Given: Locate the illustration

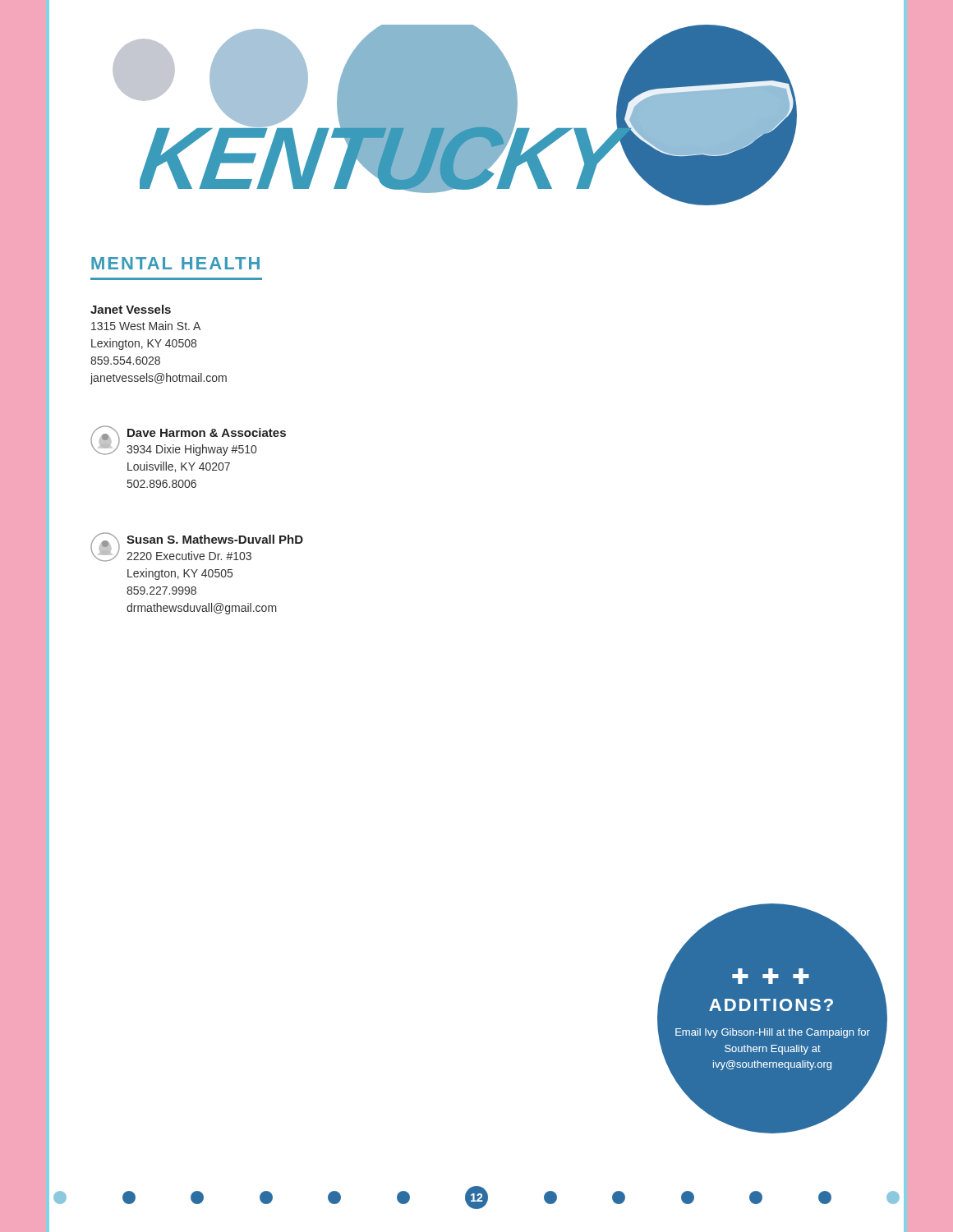Looking at the screenshot, I should coord(452,127).
